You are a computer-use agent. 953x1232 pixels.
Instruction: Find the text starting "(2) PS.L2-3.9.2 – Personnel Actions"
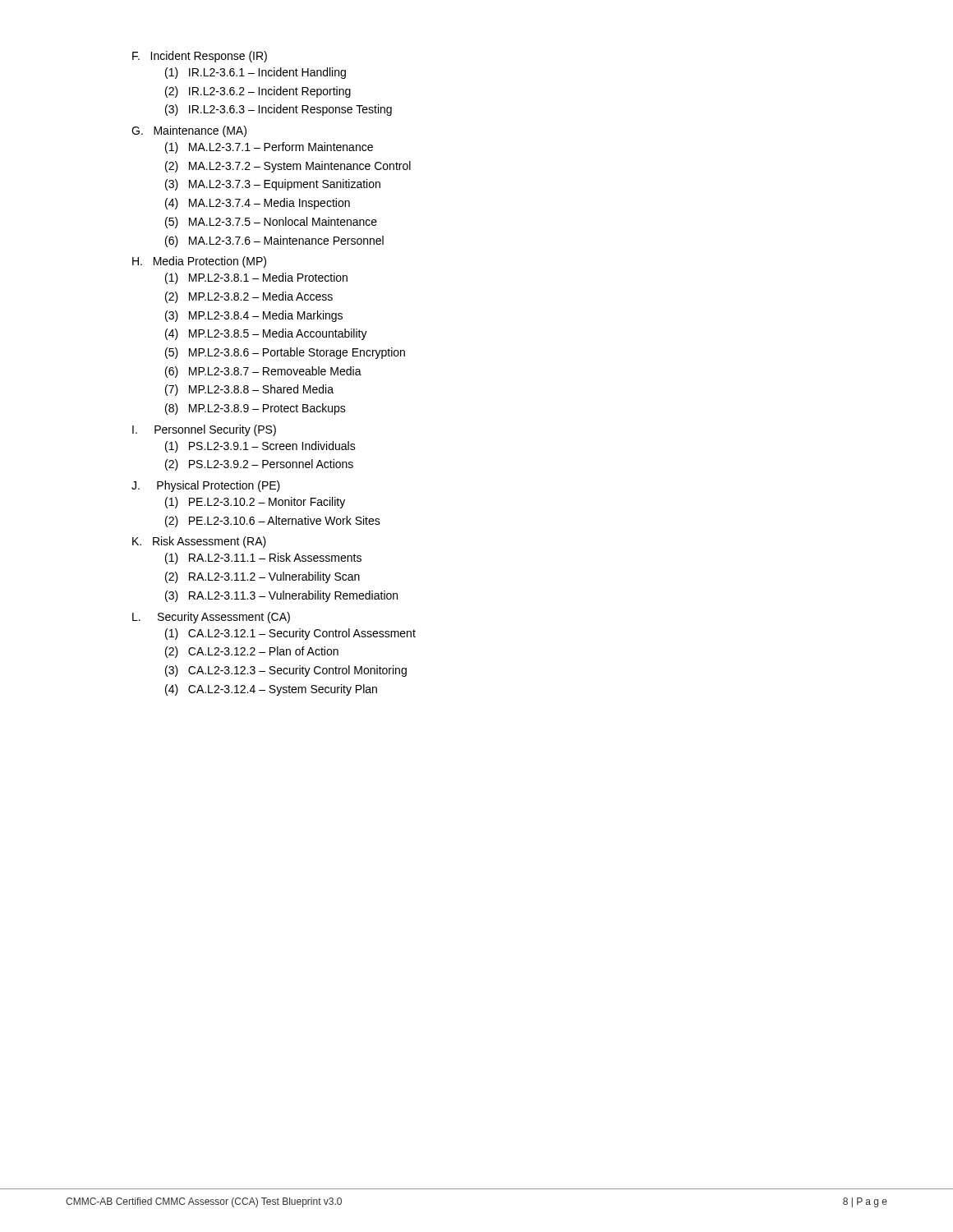point(259,464)
